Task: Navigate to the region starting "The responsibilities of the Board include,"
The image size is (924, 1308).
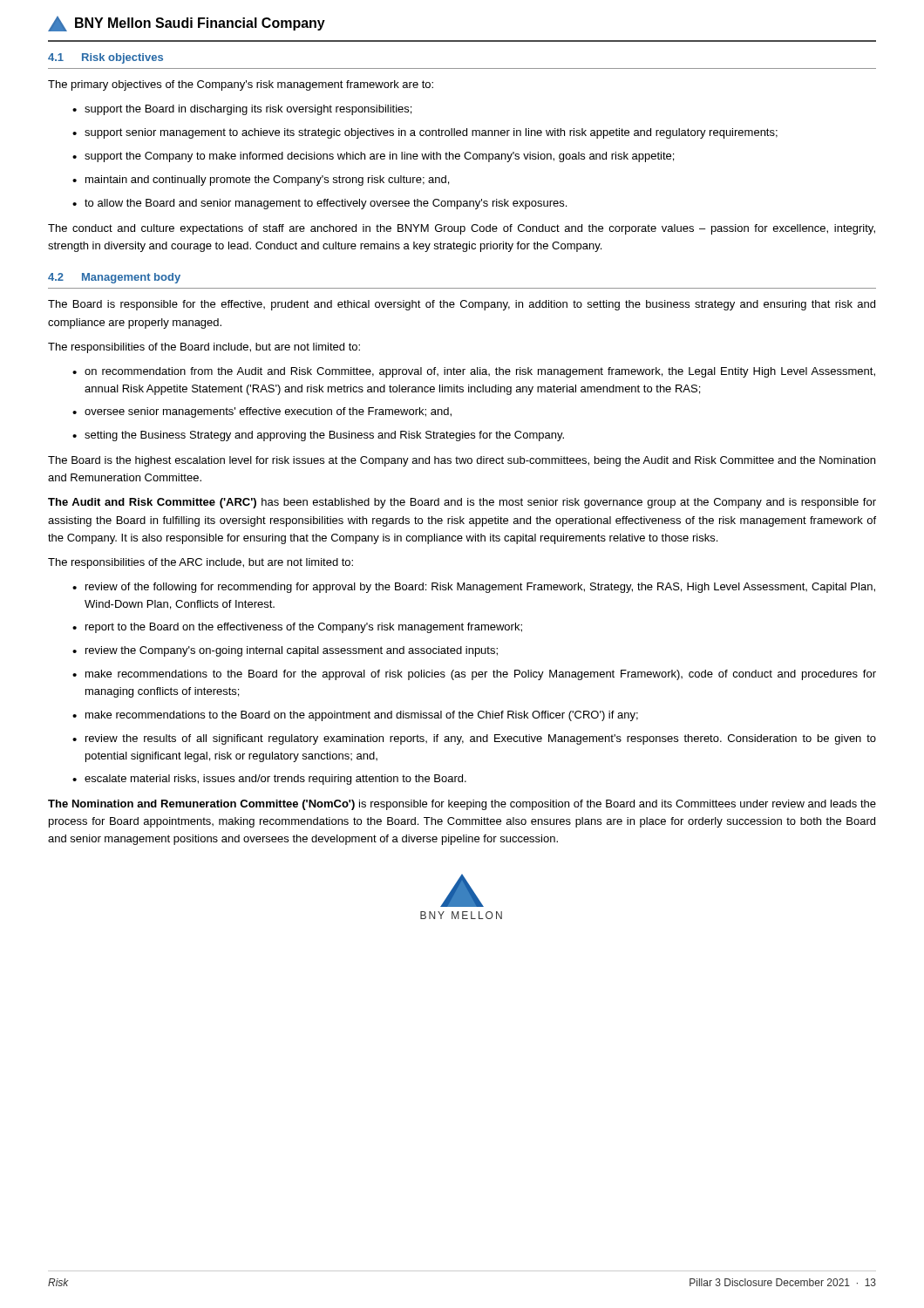Action: (x=204, y=346)
